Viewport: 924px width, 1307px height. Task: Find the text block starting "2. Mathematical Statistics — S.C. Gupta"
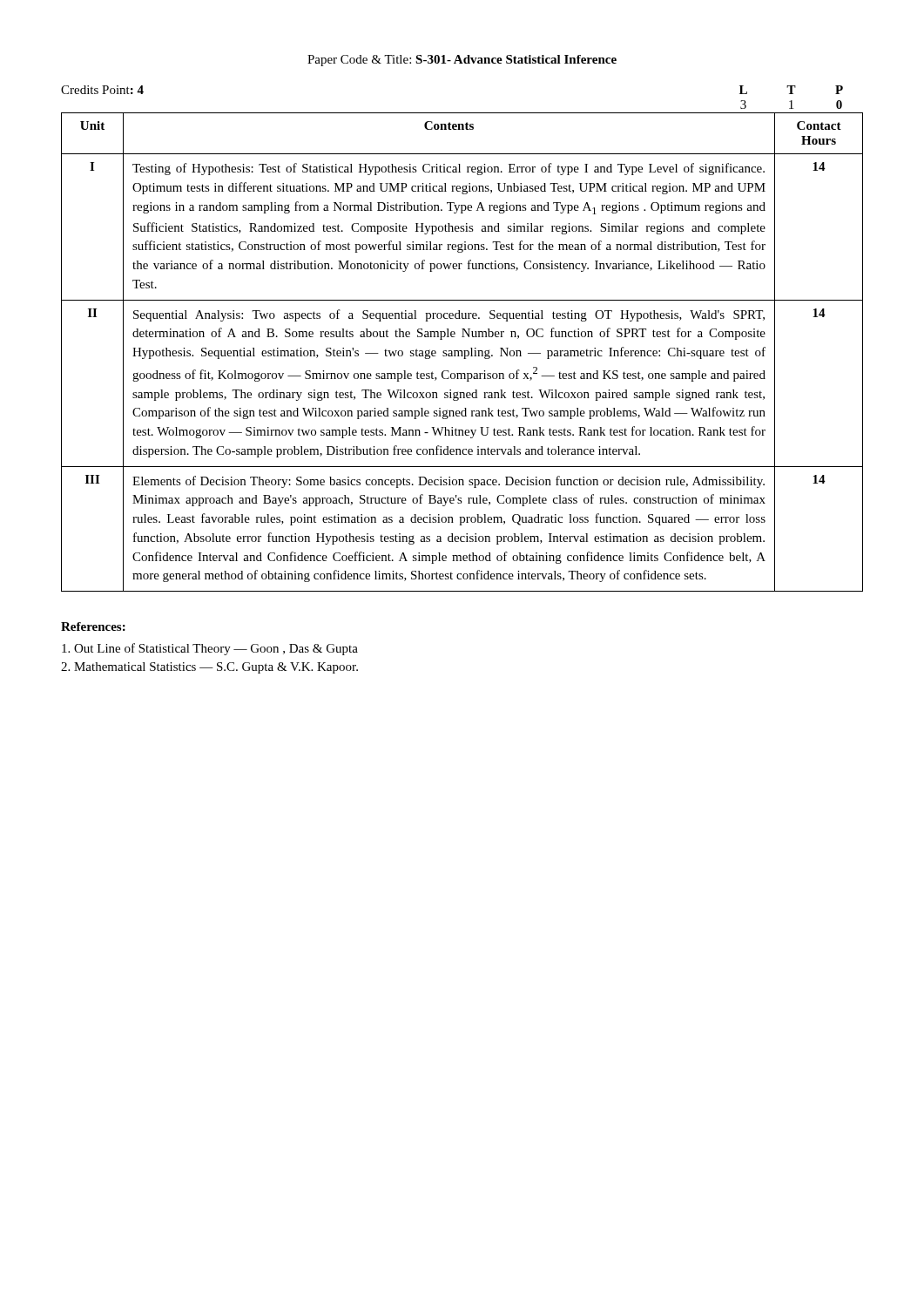[210, 667]
